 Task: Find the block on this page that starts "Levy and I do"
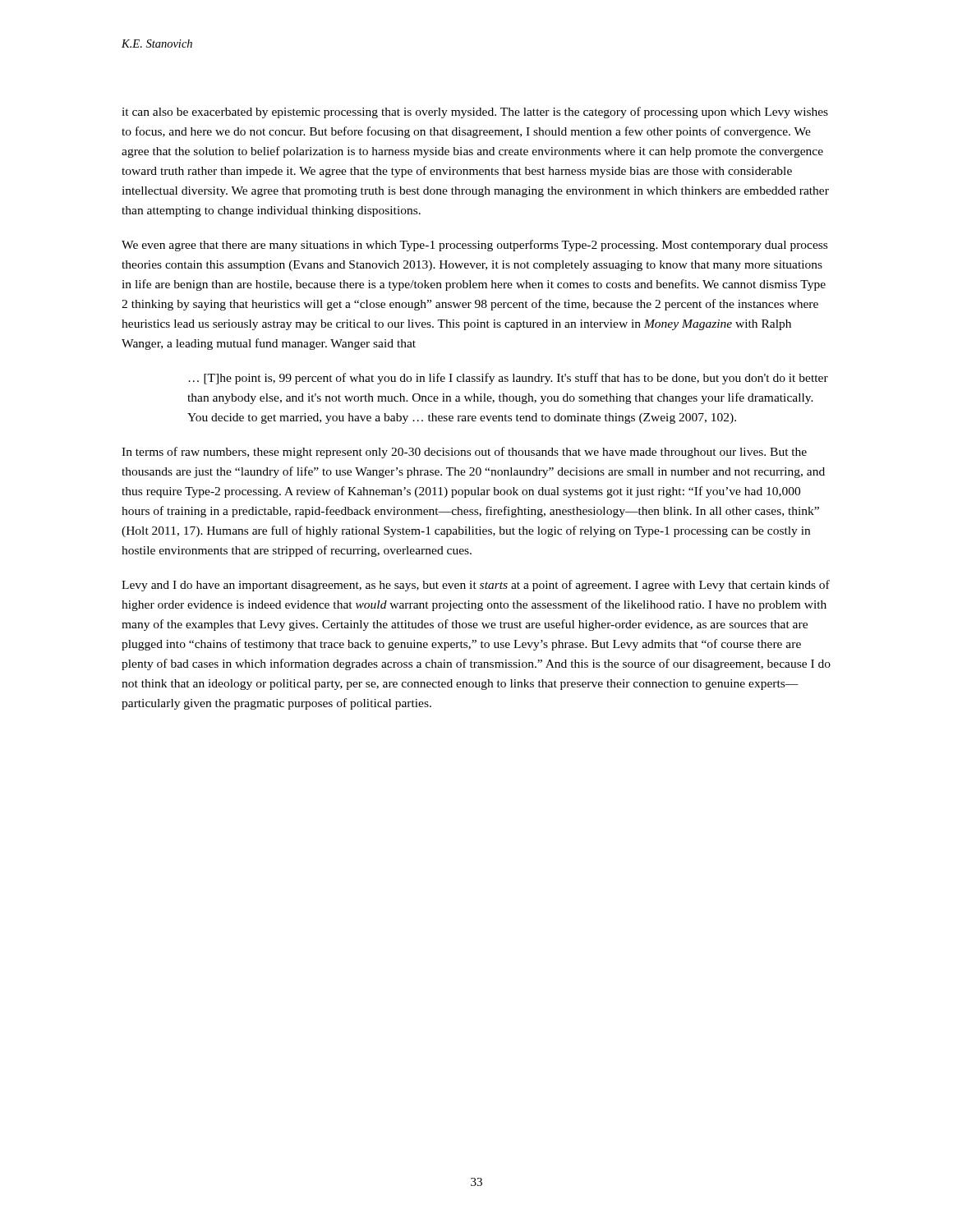476,644
